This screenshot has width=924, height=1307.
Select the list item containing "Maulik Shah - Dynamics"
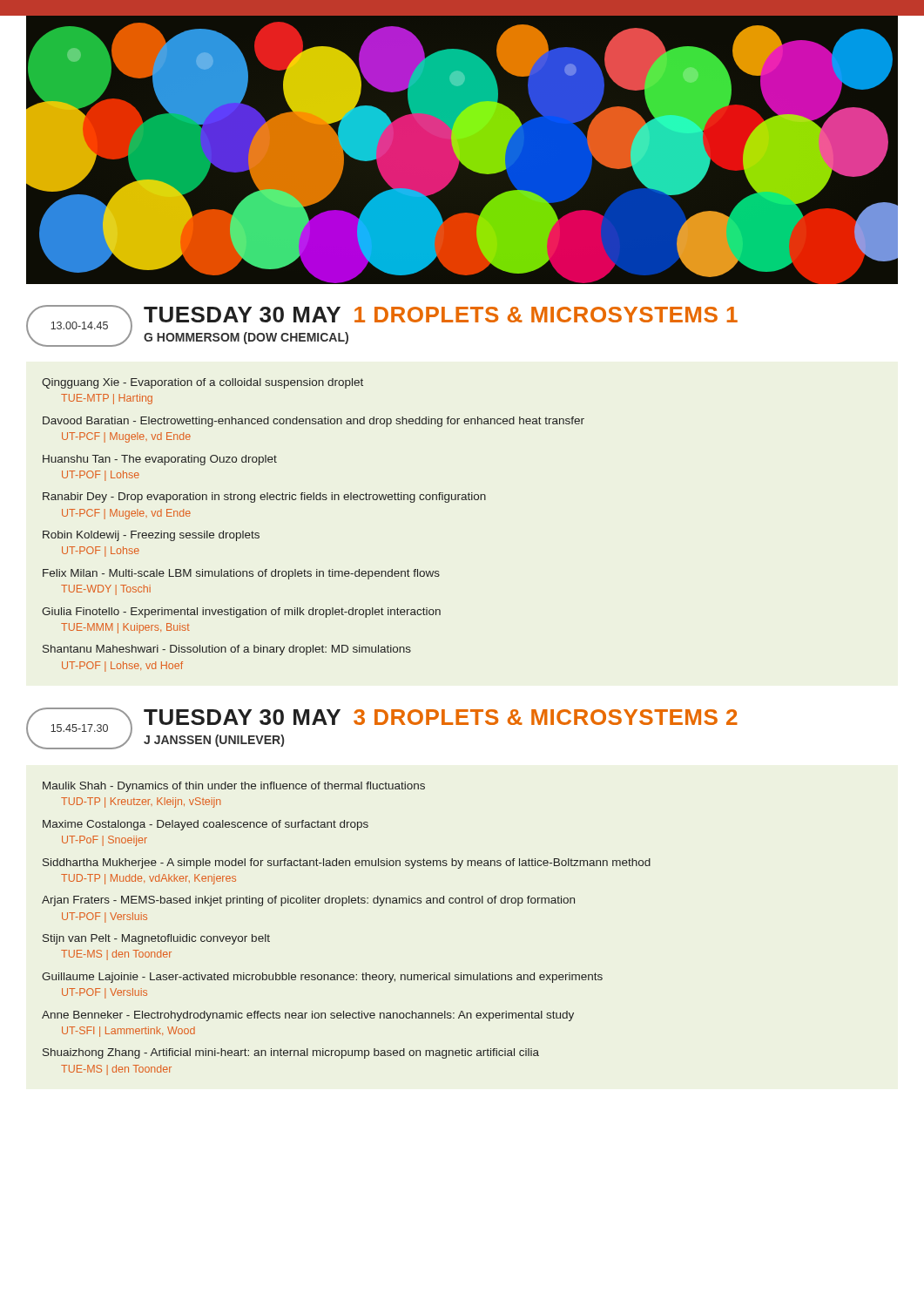(234, 787)
